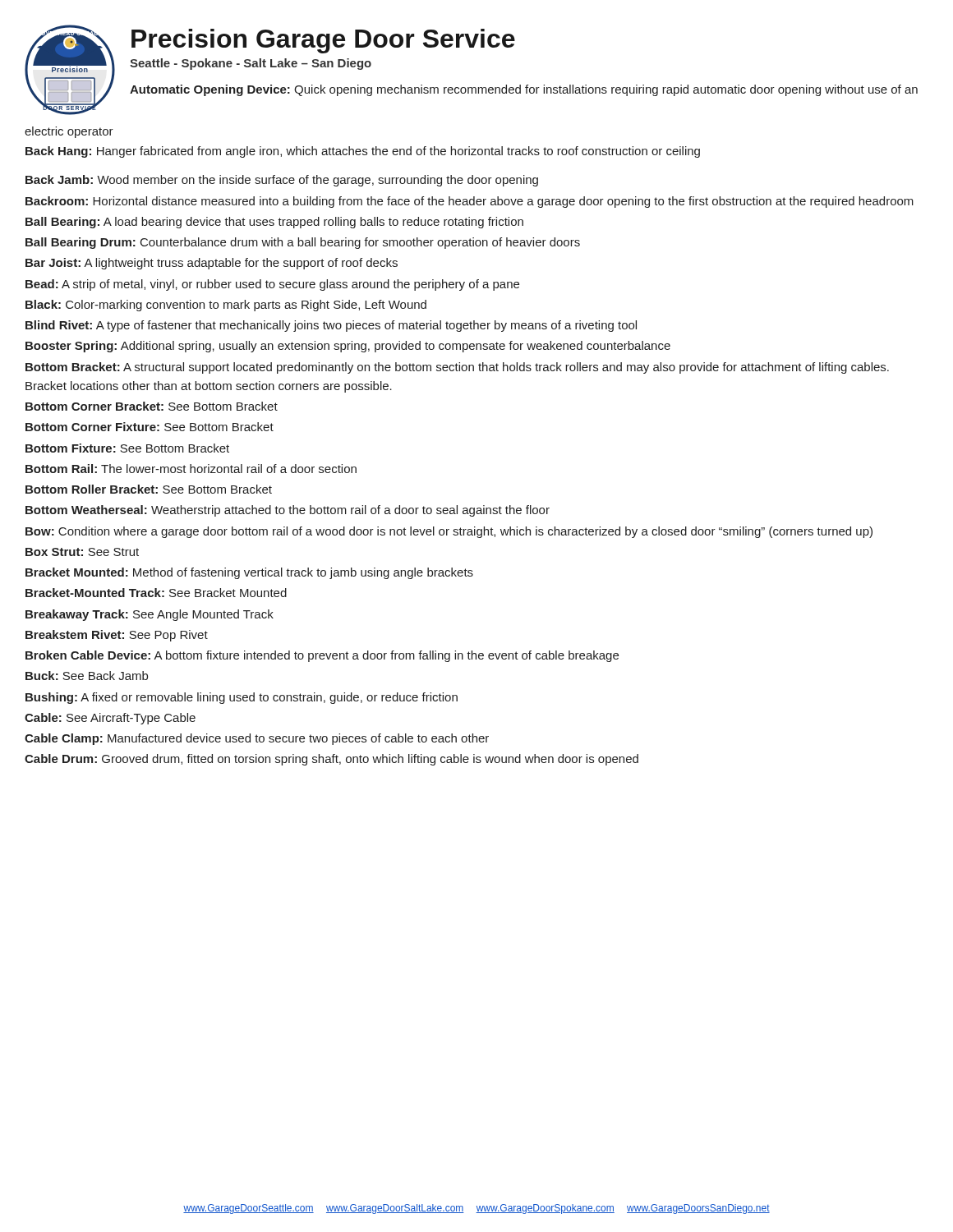Navigate to the region starting "Backroom: Horizontal distance measured into a building"

469,200
